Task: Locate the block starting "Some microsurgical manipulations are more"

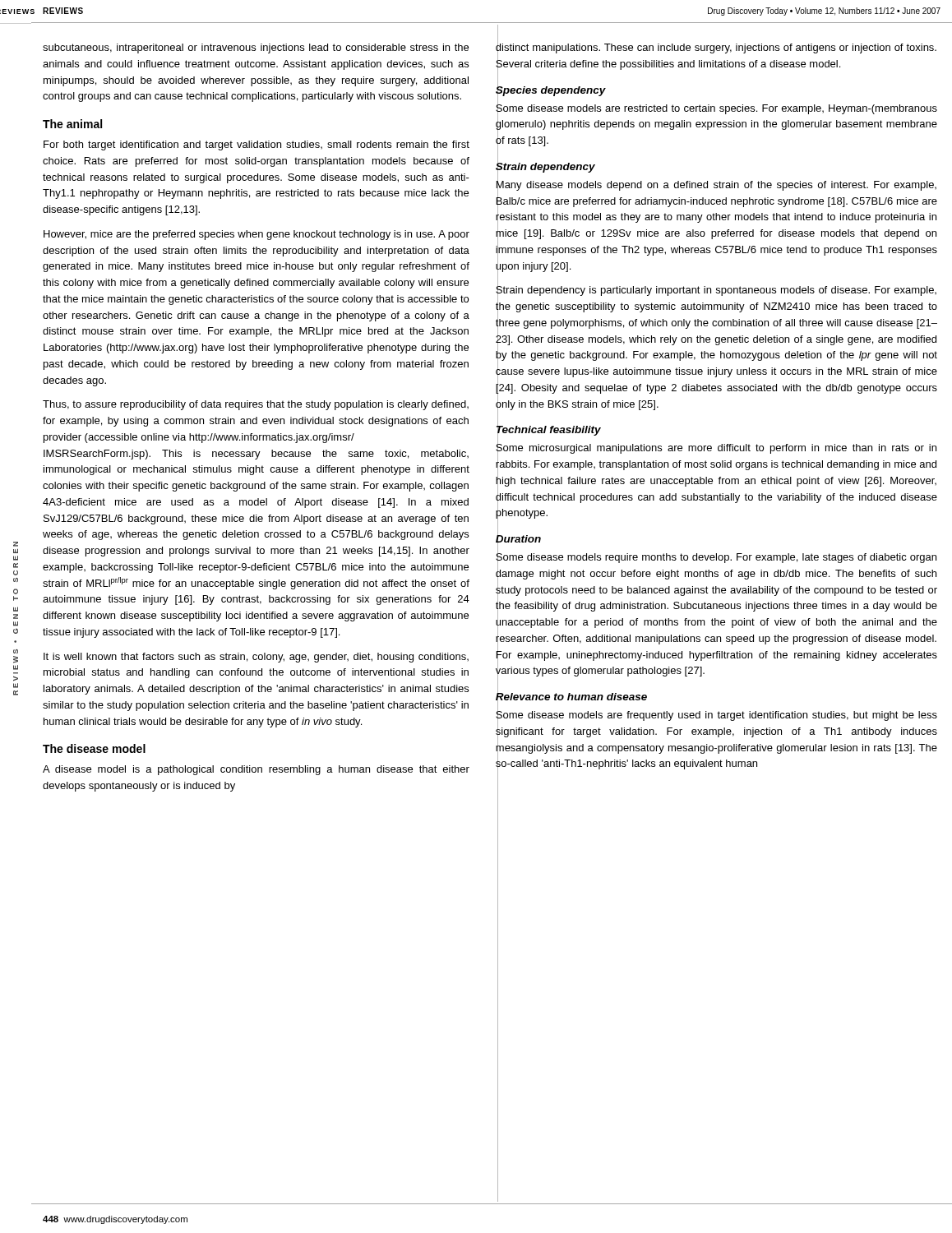Action: point(716,480)
